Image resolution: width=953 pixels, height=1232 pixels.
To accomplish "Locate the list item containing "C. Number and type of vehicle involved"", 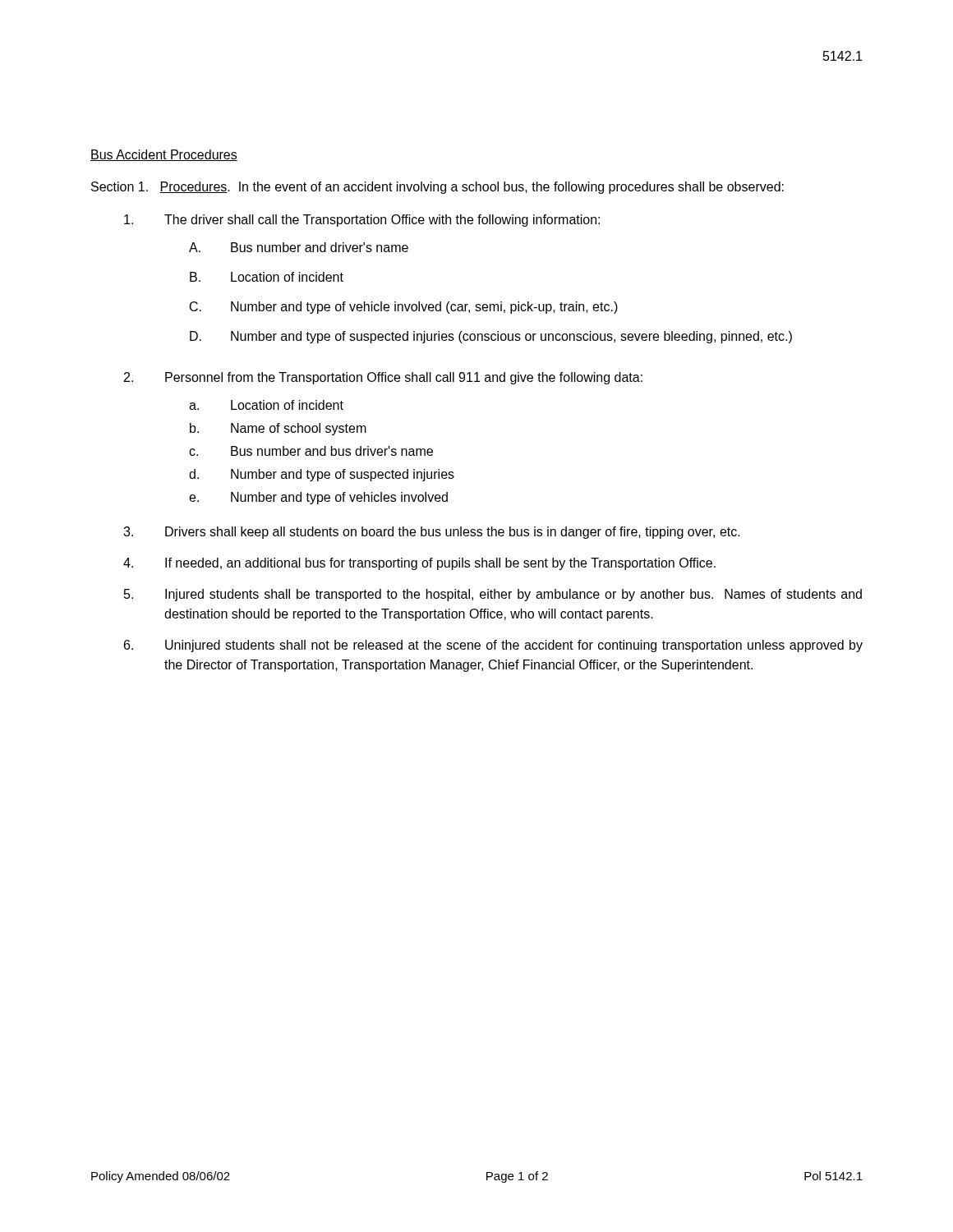I will click(x=526, y=307).
